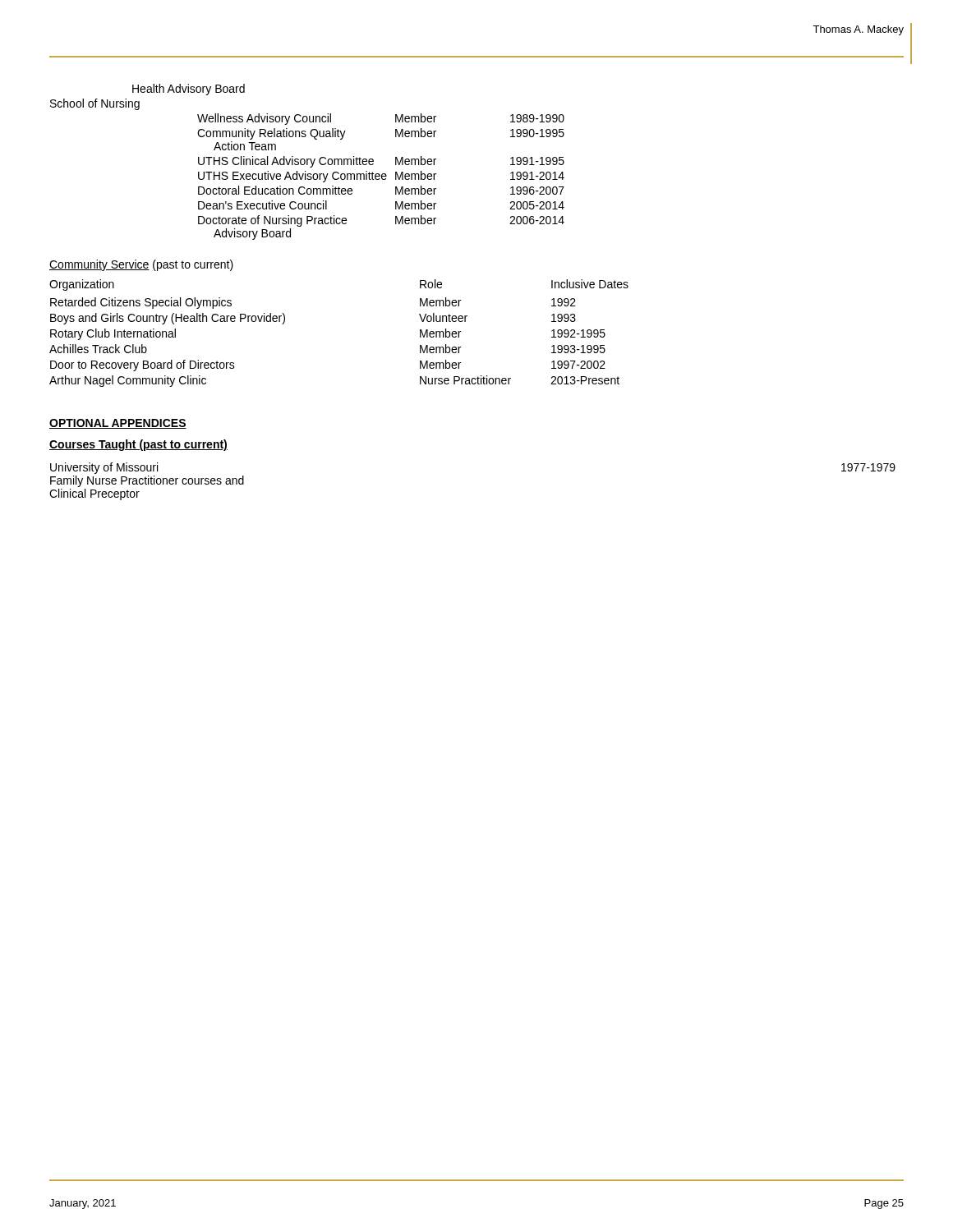Where is the passage that starts "Retarded Citizens Special"?

click(x=138, y=303)
